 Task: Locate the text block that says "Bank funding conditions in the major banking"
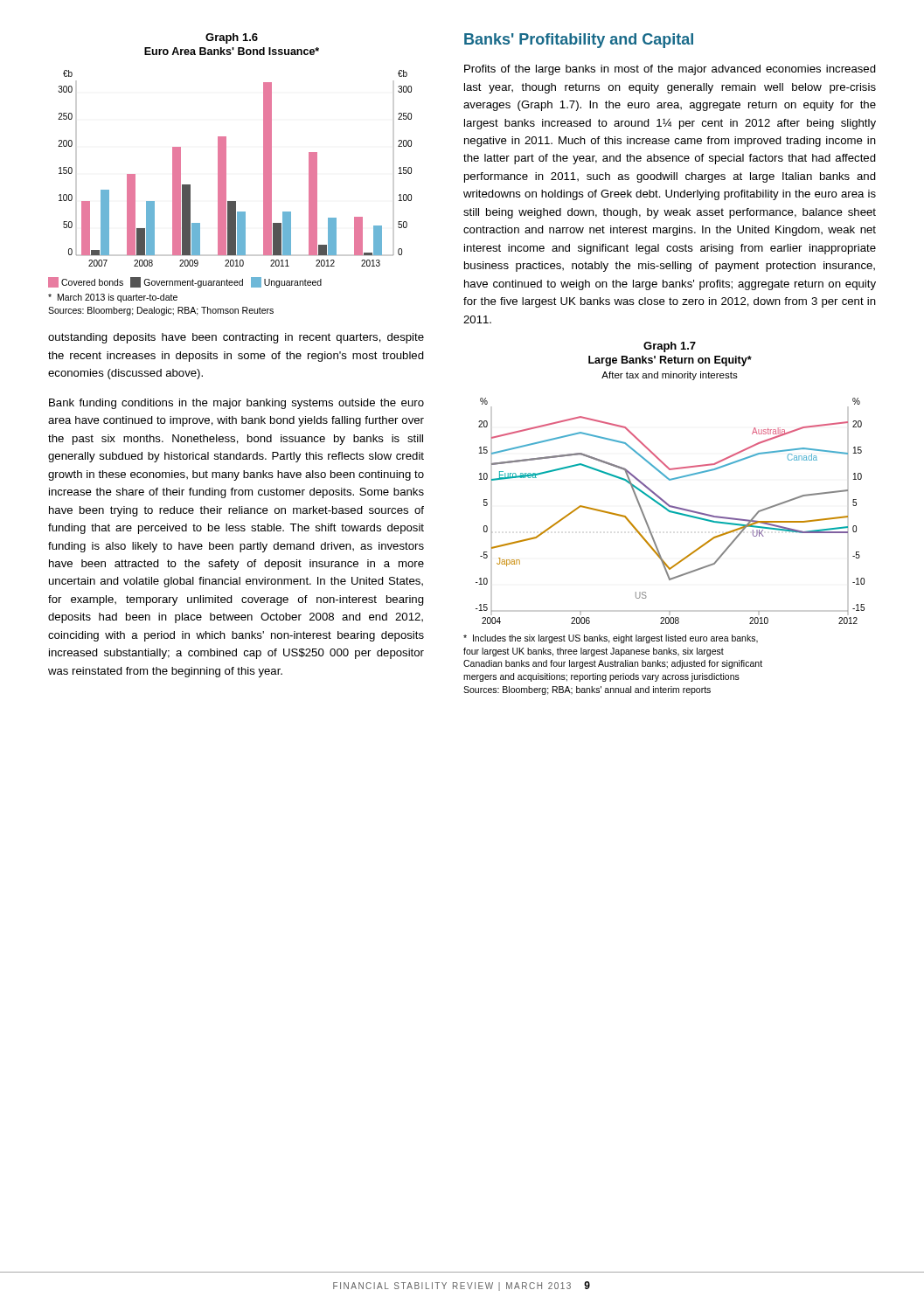coord(236,537)
